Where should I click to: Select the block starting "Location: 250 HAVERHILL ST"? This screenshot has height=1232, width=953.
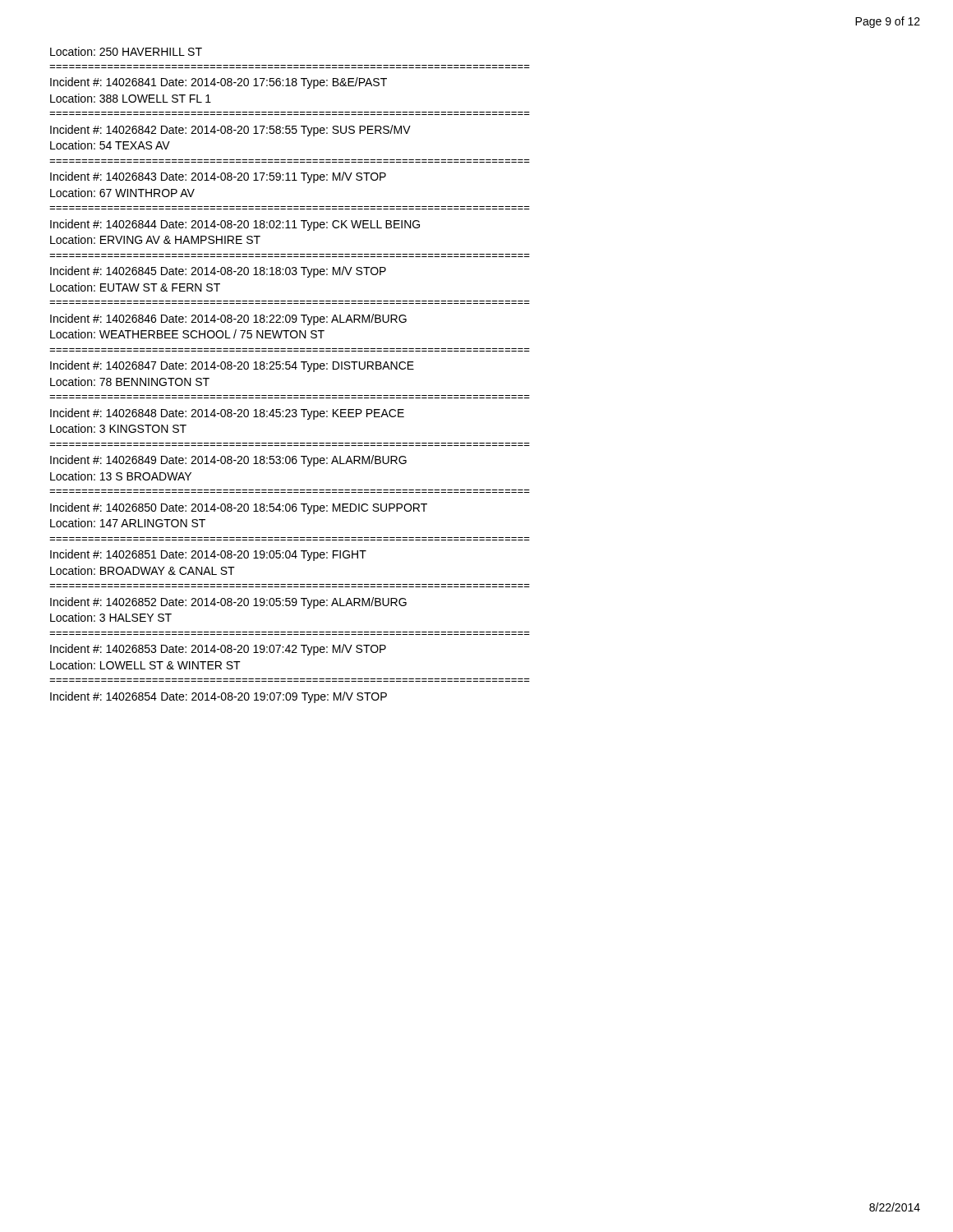coord(126,52)
